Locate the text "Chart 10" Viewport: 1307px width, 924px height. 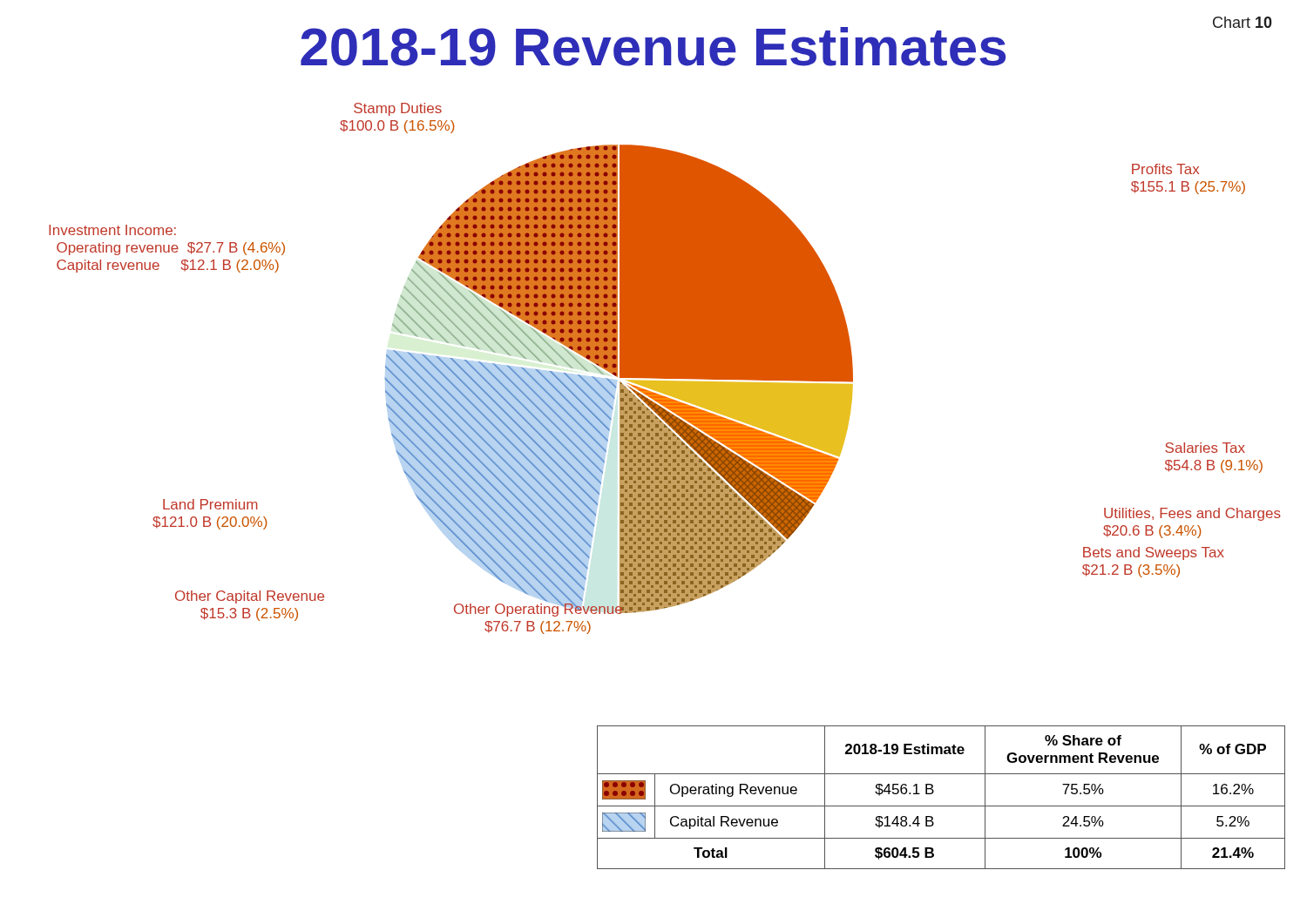coord(1242,23)
